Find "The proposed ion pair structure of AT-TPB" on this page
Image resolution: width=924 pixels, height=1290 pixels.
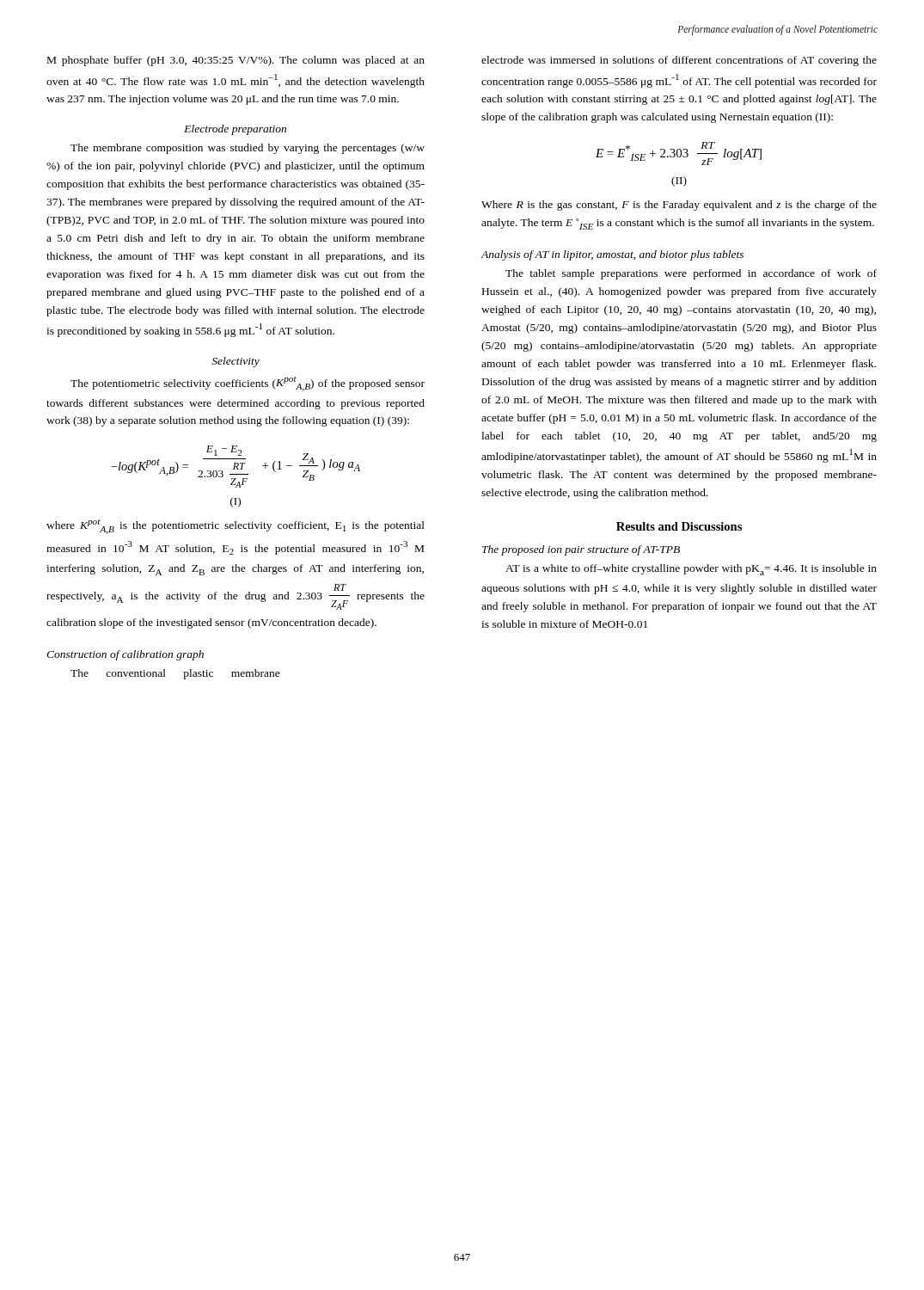point(581,549)
